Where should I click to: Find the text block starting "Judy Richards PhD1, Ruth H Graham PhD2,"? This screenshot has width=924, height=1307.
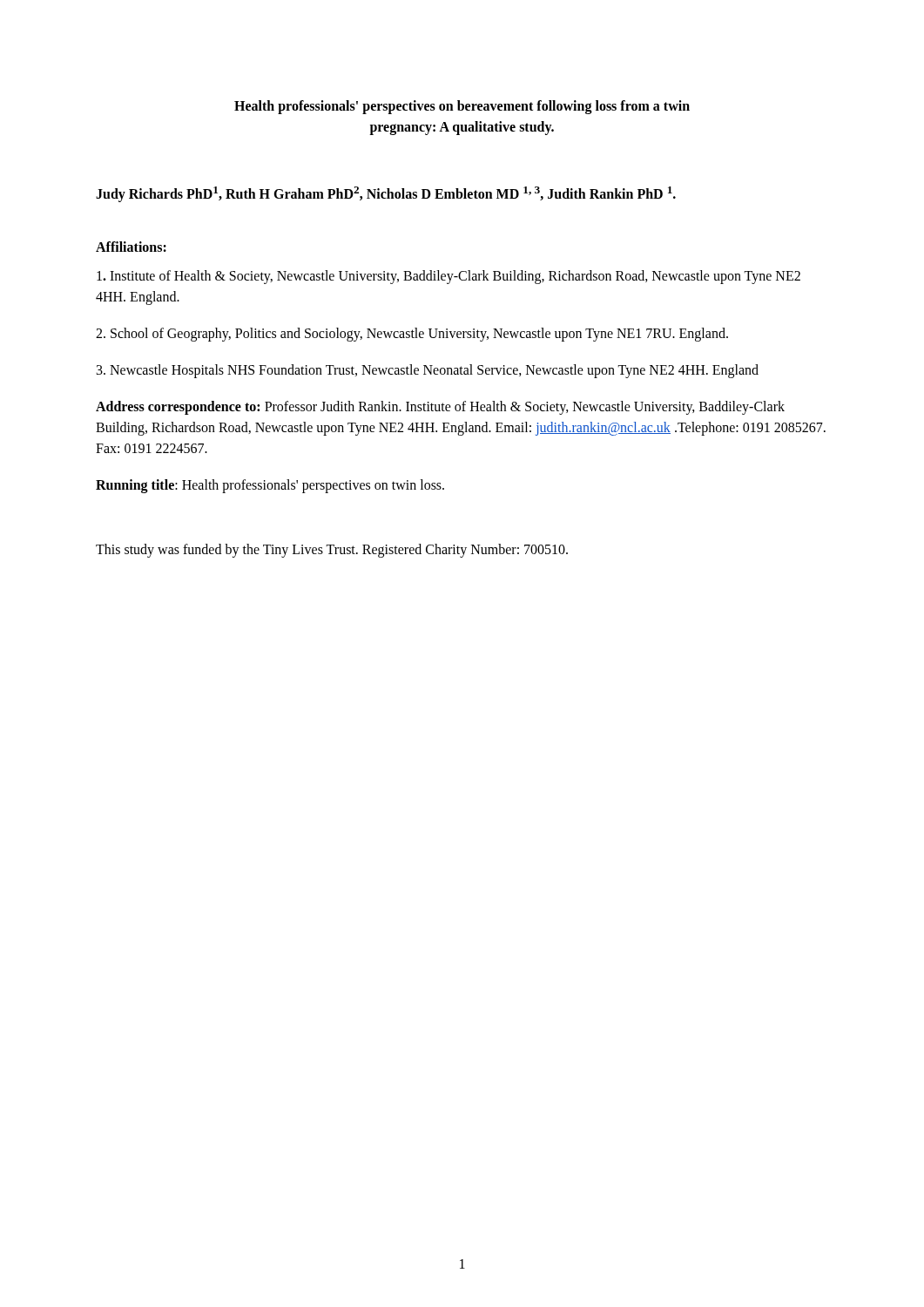tap(386, 192)
